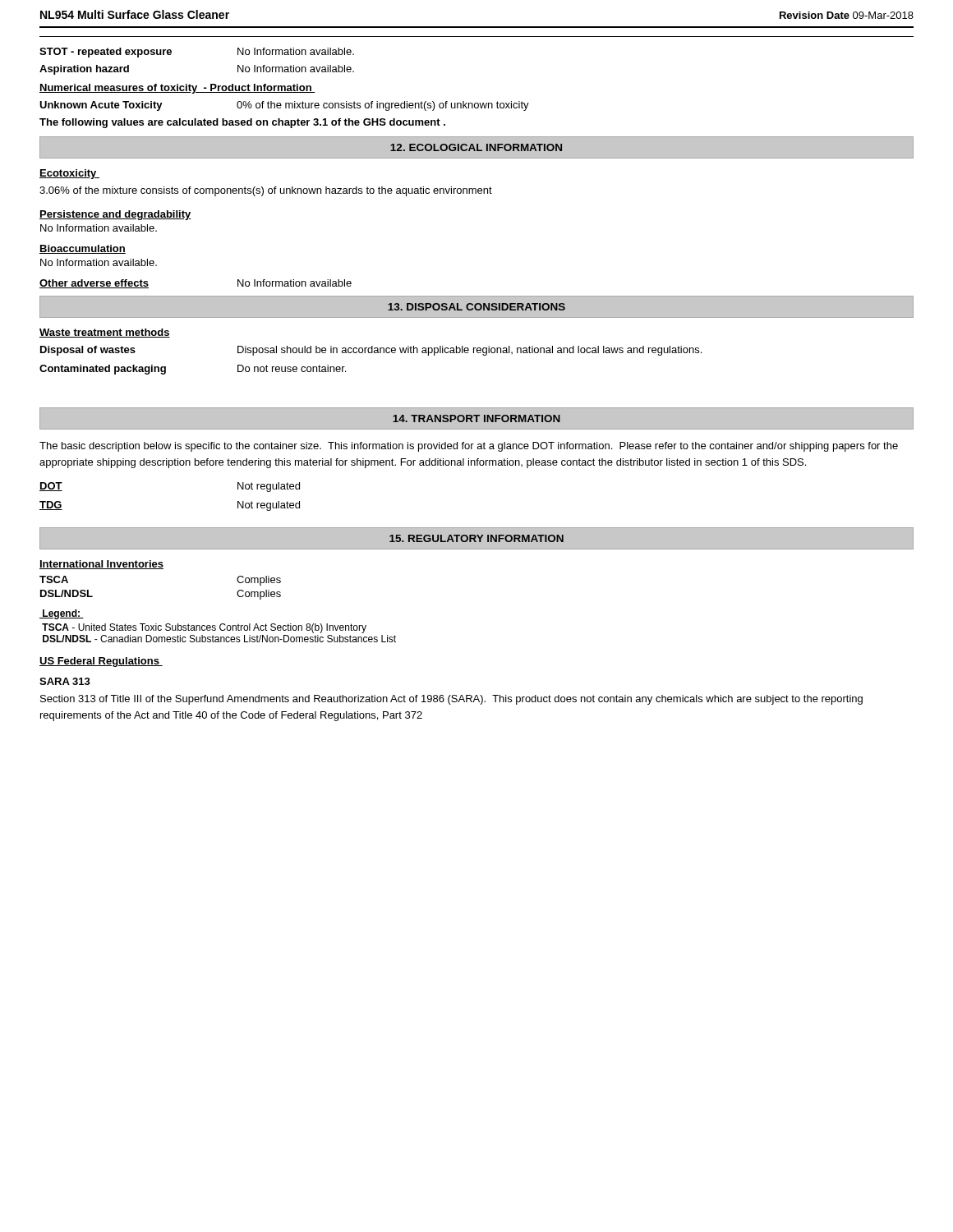Find the element starting "TDG Not regulated"
The height and width of the screenshot is (1232, 953).
pos(51,506)
